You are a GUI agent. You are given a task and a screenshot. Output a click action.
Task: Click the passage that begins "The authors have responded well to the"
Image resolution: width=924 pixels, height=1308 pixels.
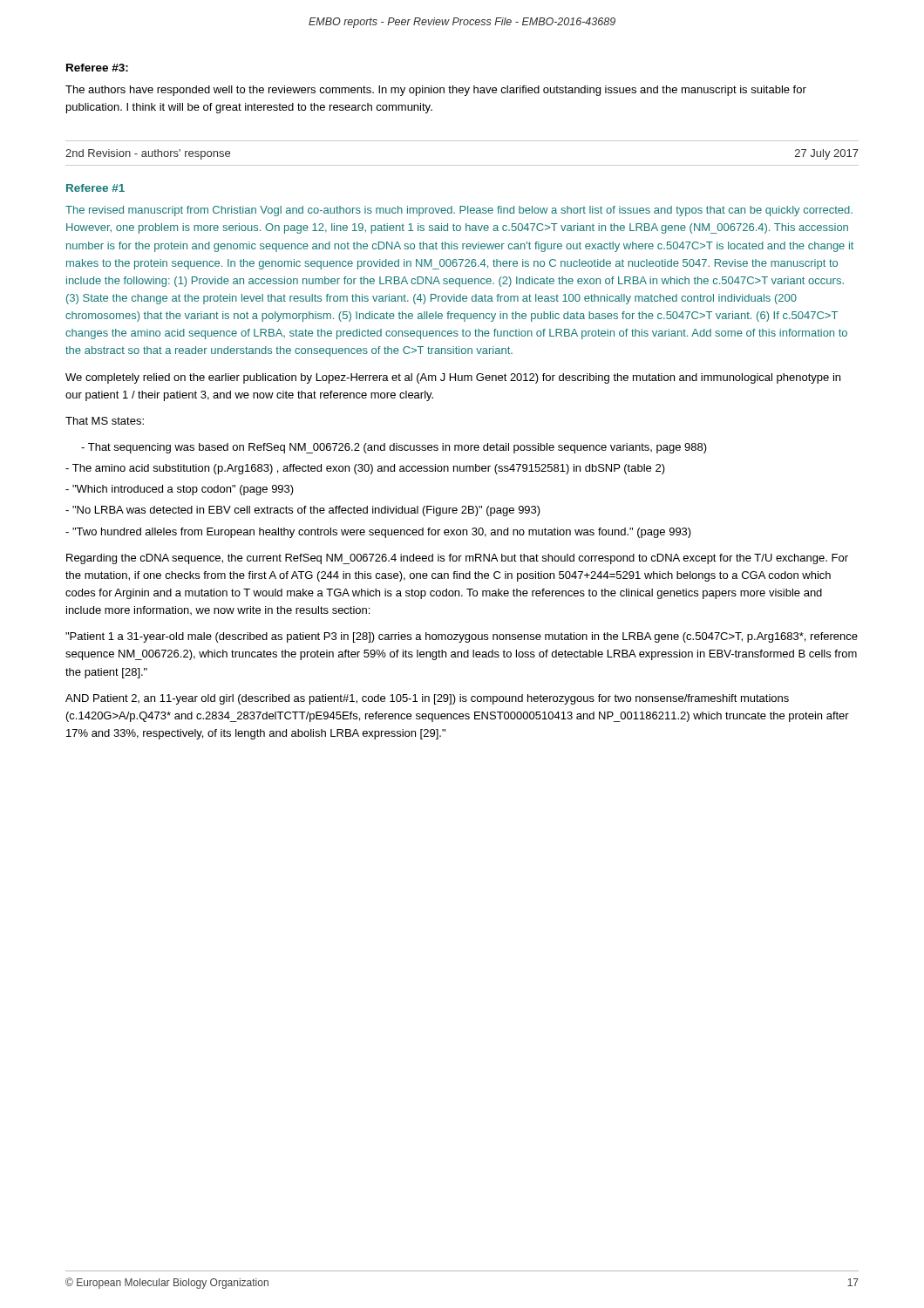[436, 98]
